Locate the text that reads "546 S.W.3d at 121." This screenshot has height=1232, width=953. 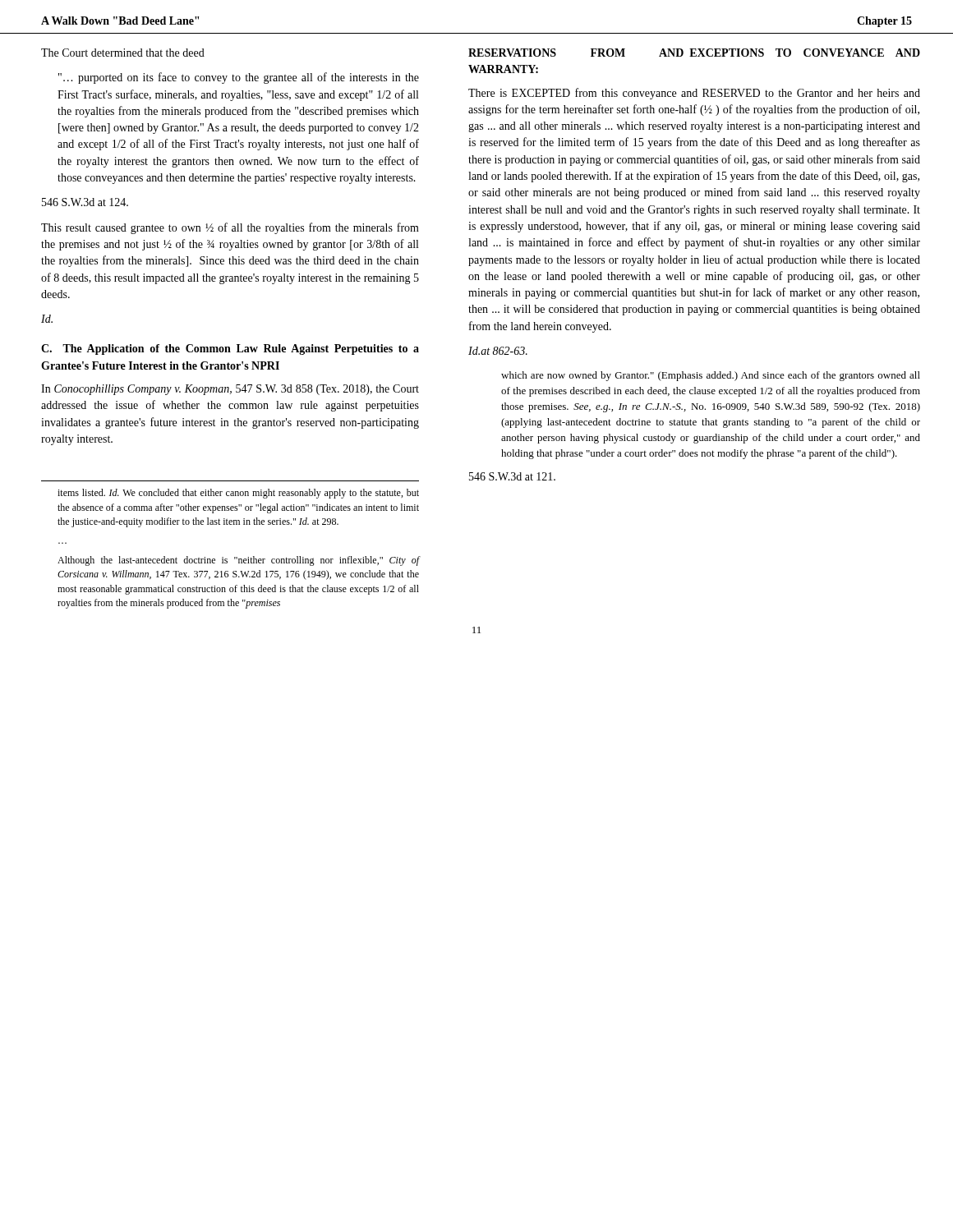[x=512, y=476]
